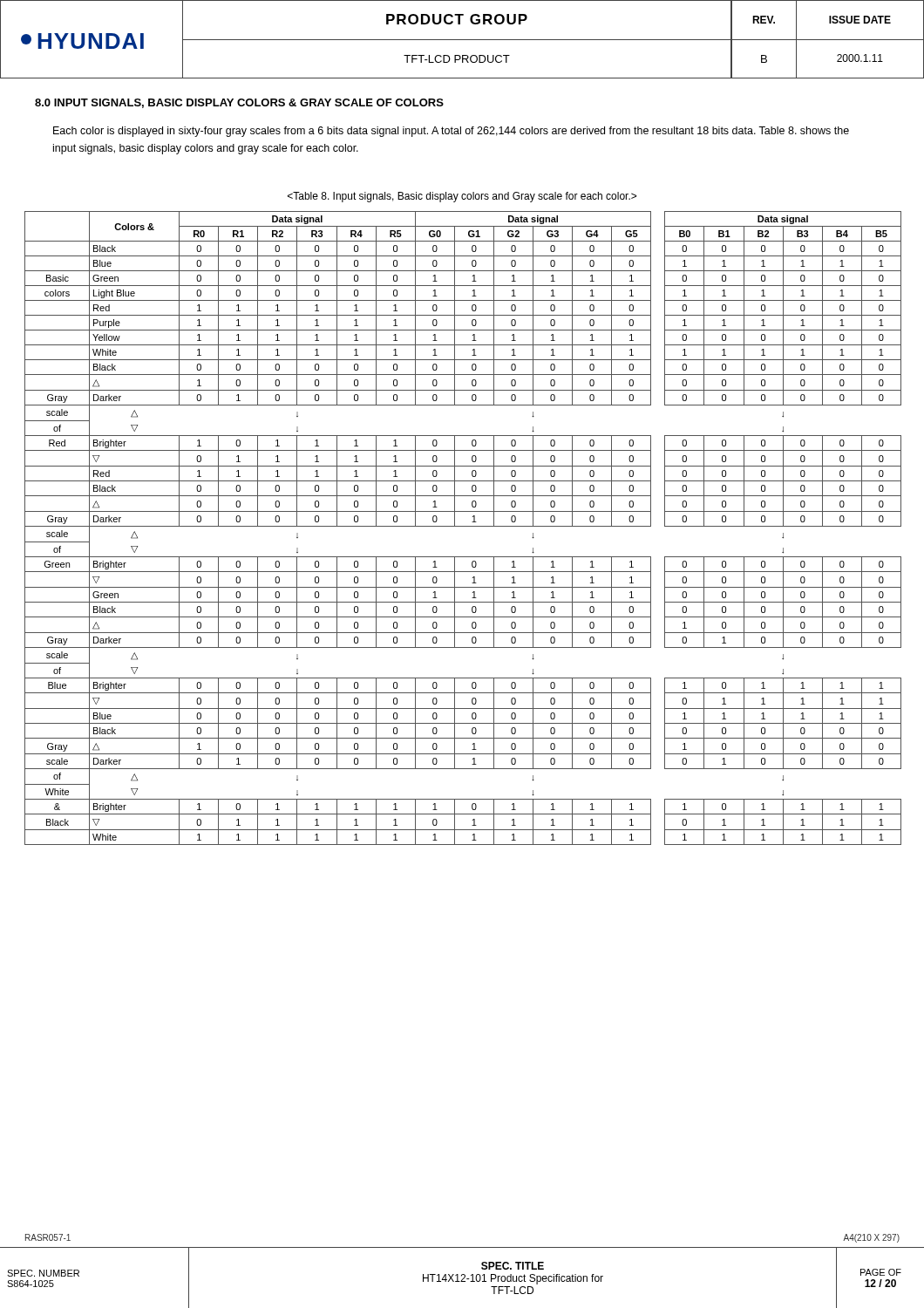Image resolution: width=924 pixels, height=1308 pixels.
Task: Select the table that reads "Colors &"
Action: coord(463,528)
